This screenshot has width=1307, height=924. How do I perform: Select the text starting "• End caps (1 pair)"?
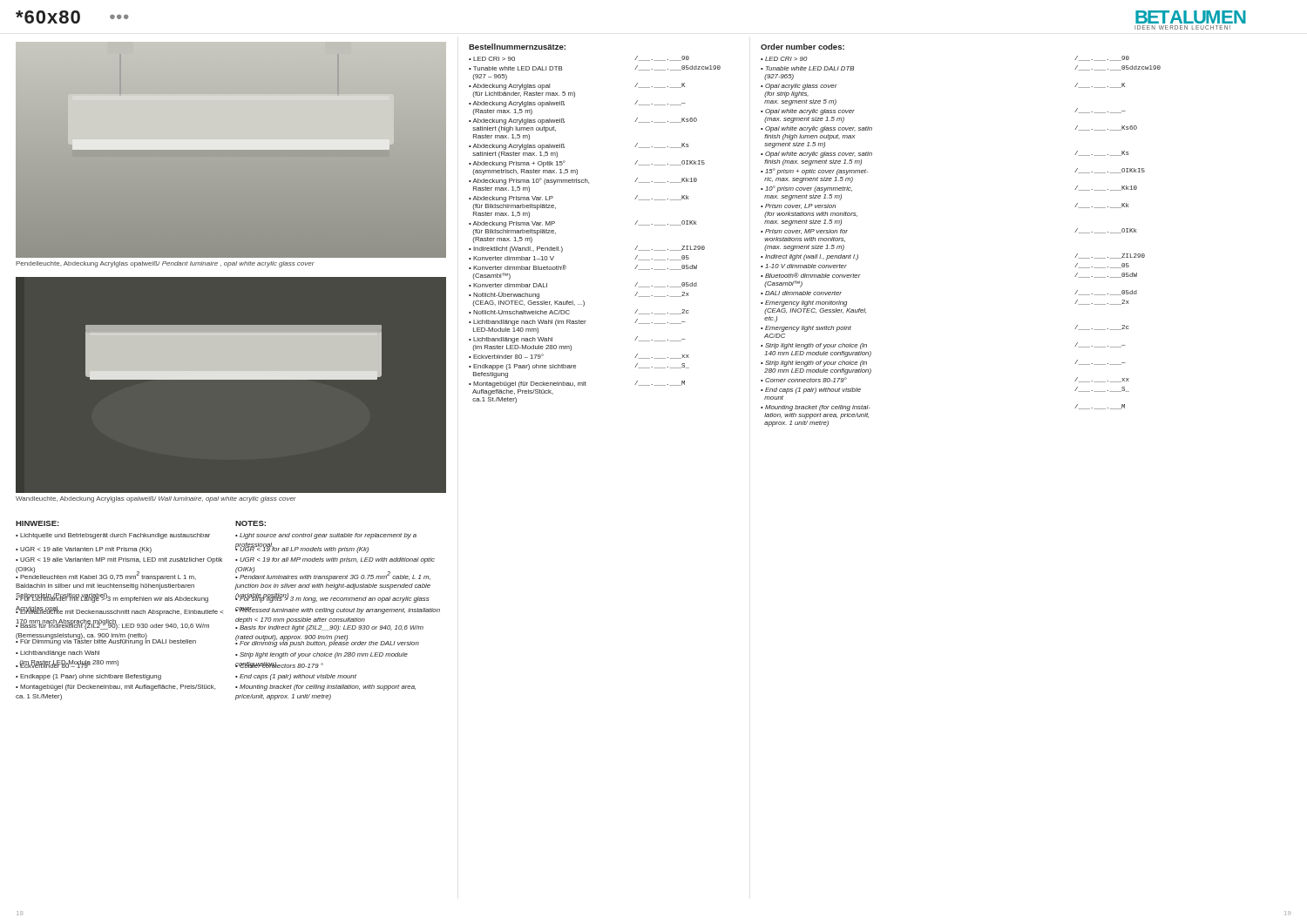coord(296,676)
